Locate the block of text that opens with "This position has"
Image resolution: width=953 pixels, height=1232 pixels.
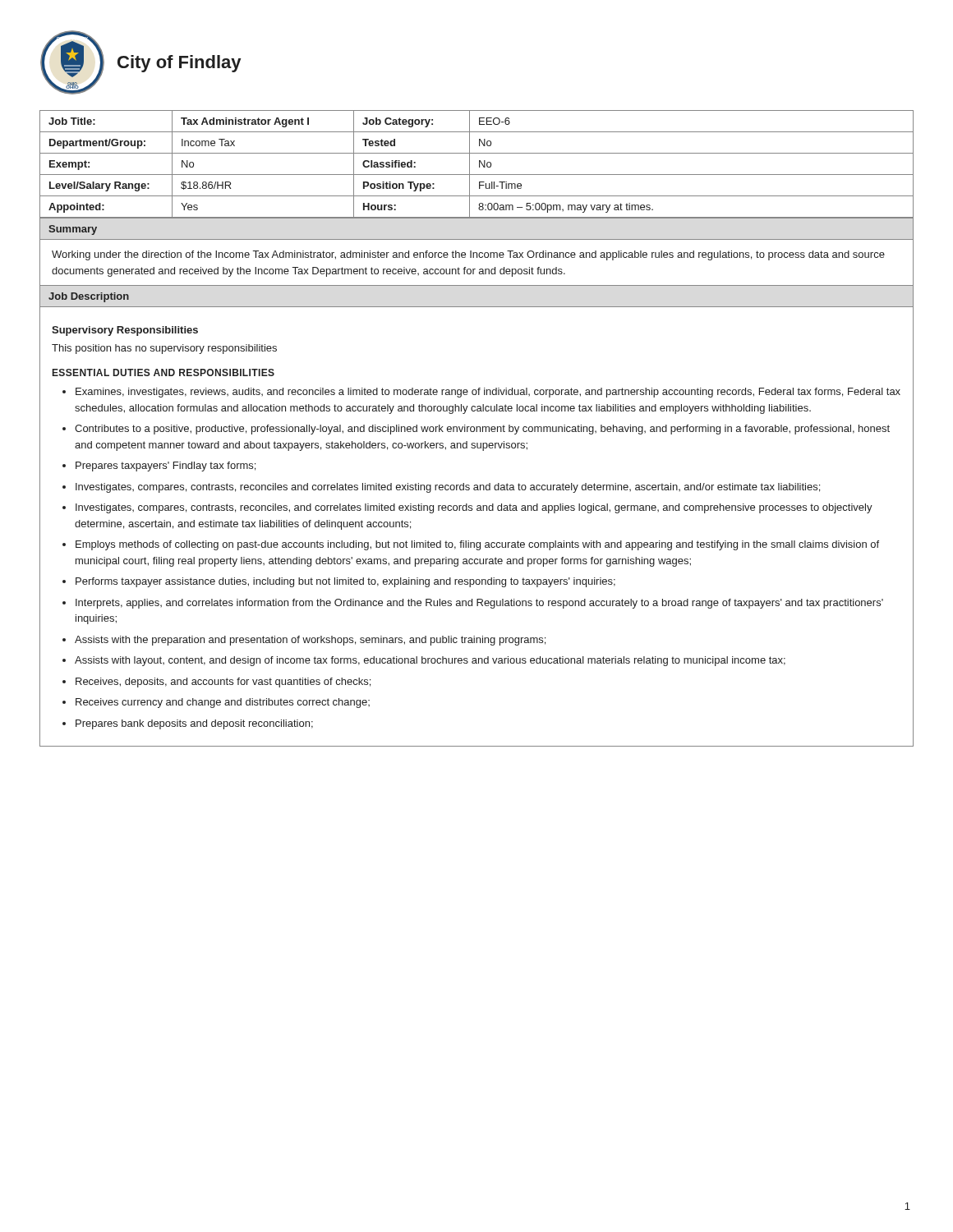tap(165, 347)
